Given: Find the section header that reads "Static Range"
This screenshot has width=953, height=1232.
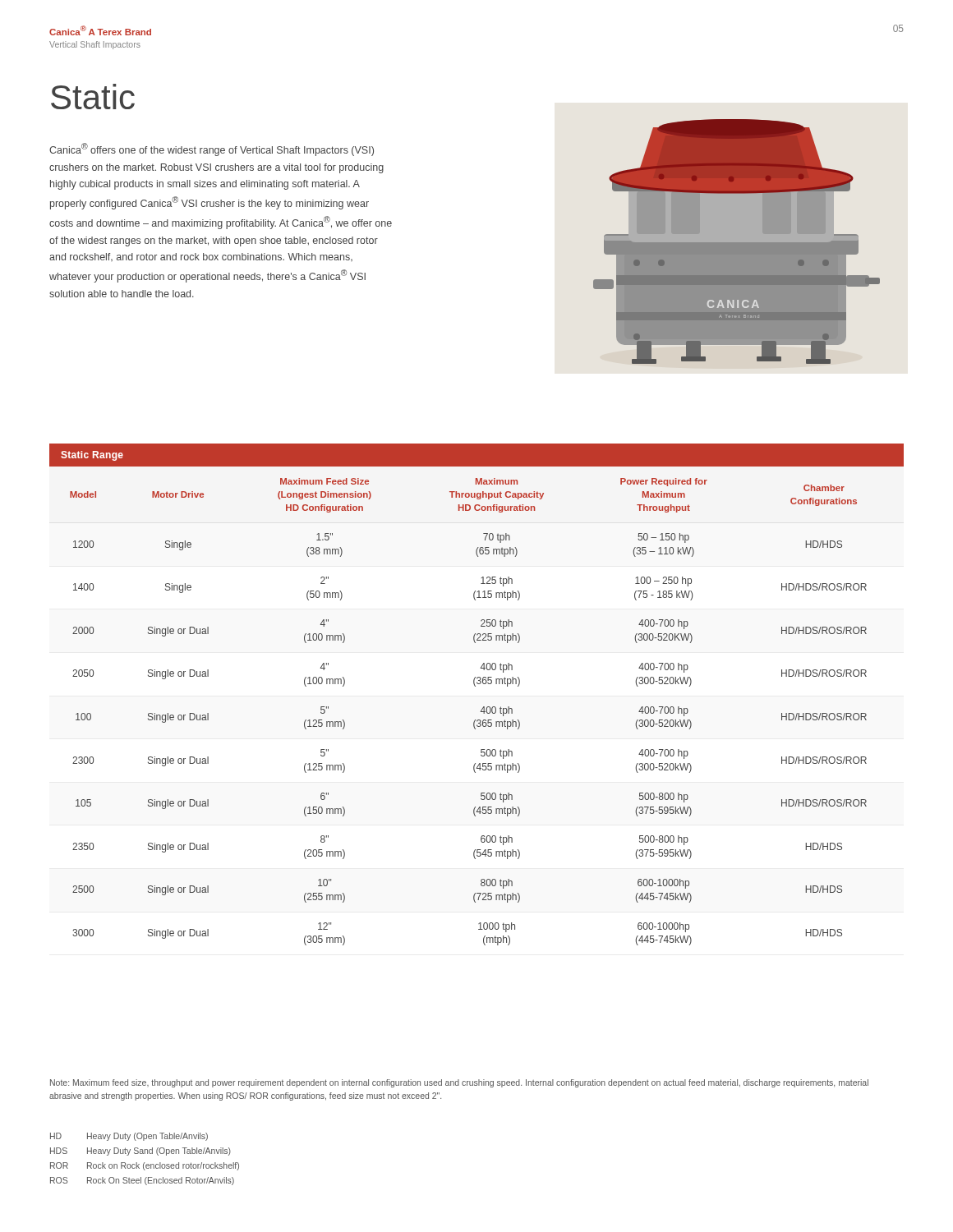Looking at the screenshot, I should click(x=92, y=455).
